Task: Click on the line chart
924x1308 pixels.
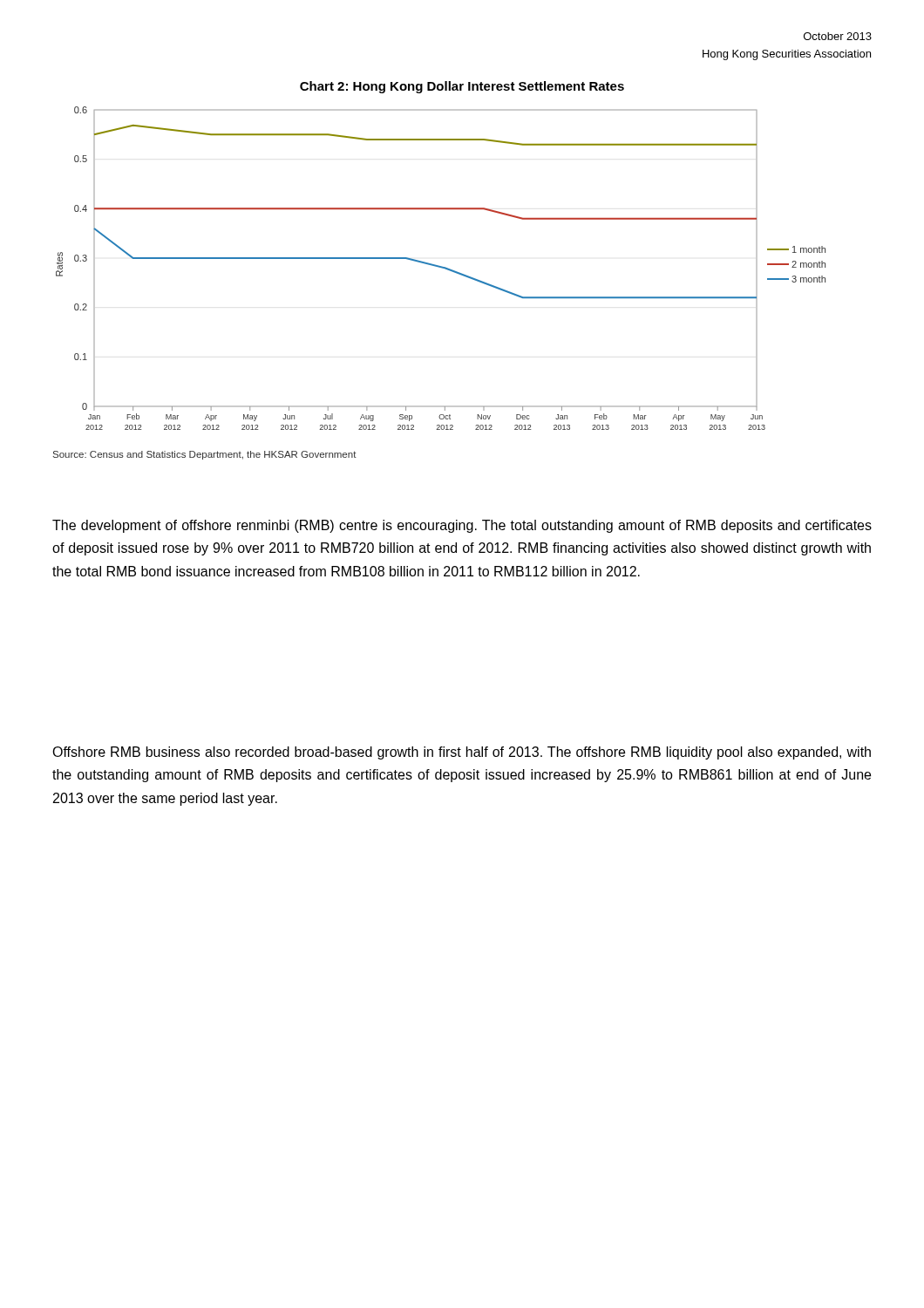Action: pyautogui.click(x=462, y=273)
